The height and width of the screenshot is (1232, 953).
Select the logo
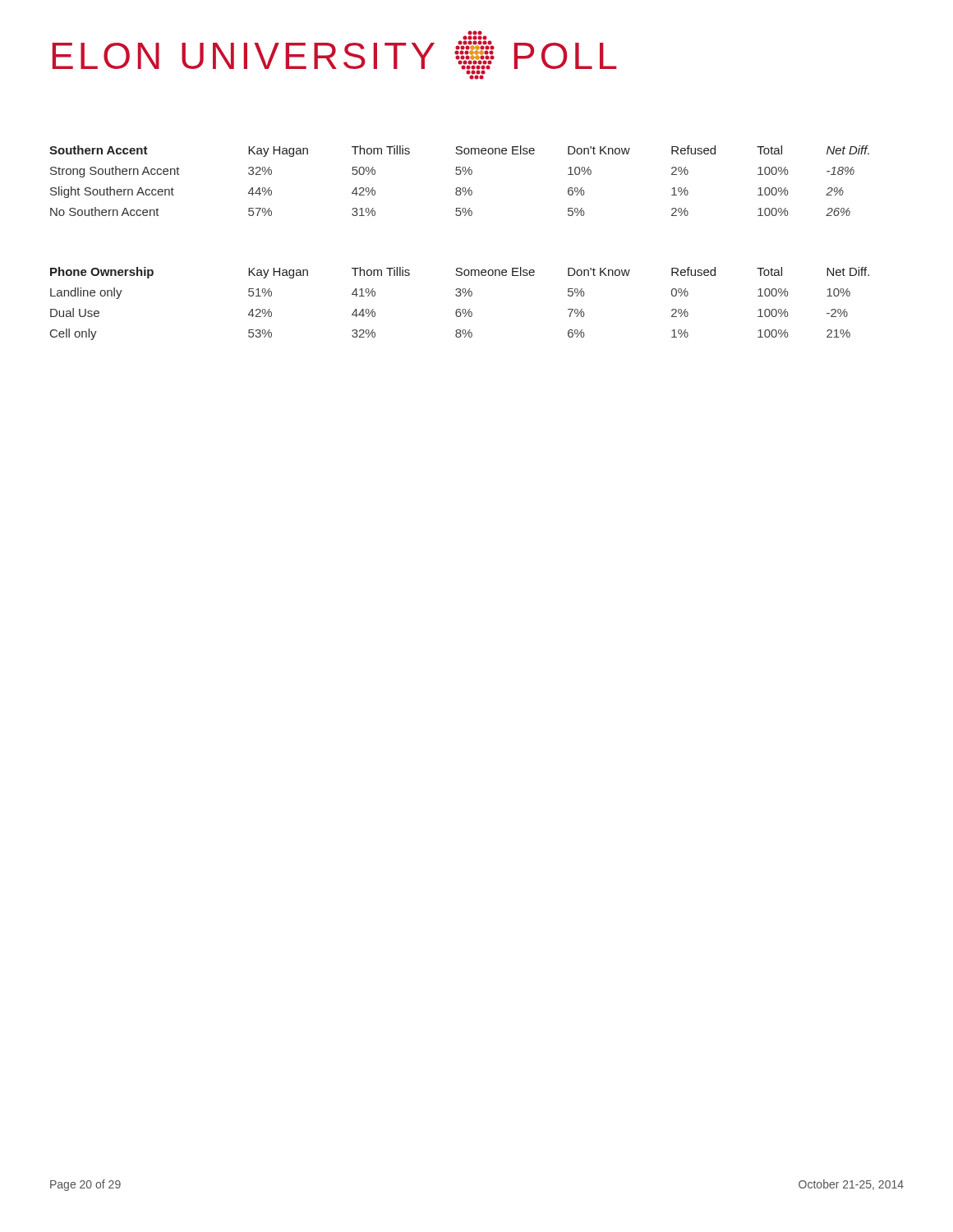(x=476, y=55)
